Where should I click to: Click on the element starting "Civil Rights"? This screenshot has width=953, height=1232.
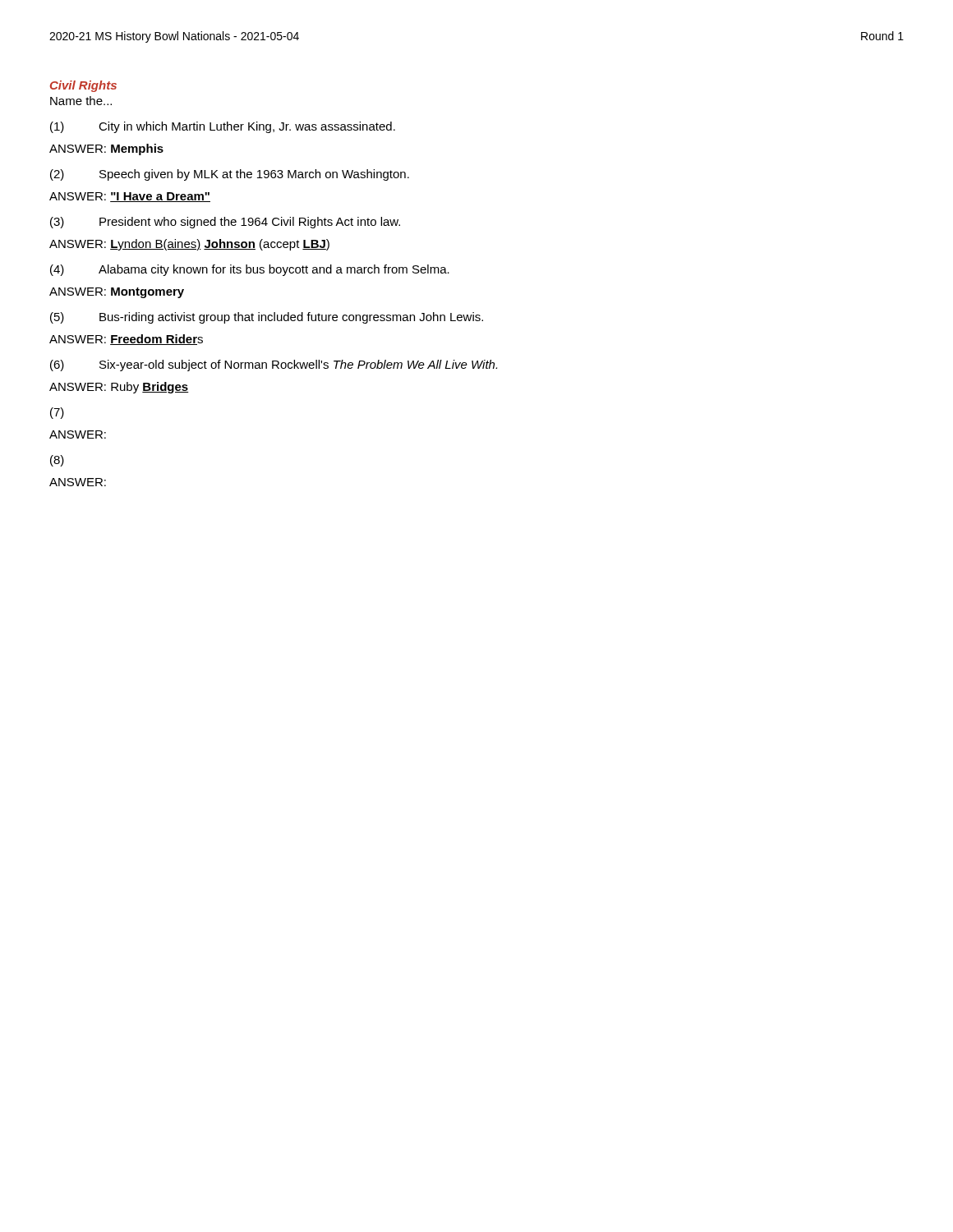83,85
